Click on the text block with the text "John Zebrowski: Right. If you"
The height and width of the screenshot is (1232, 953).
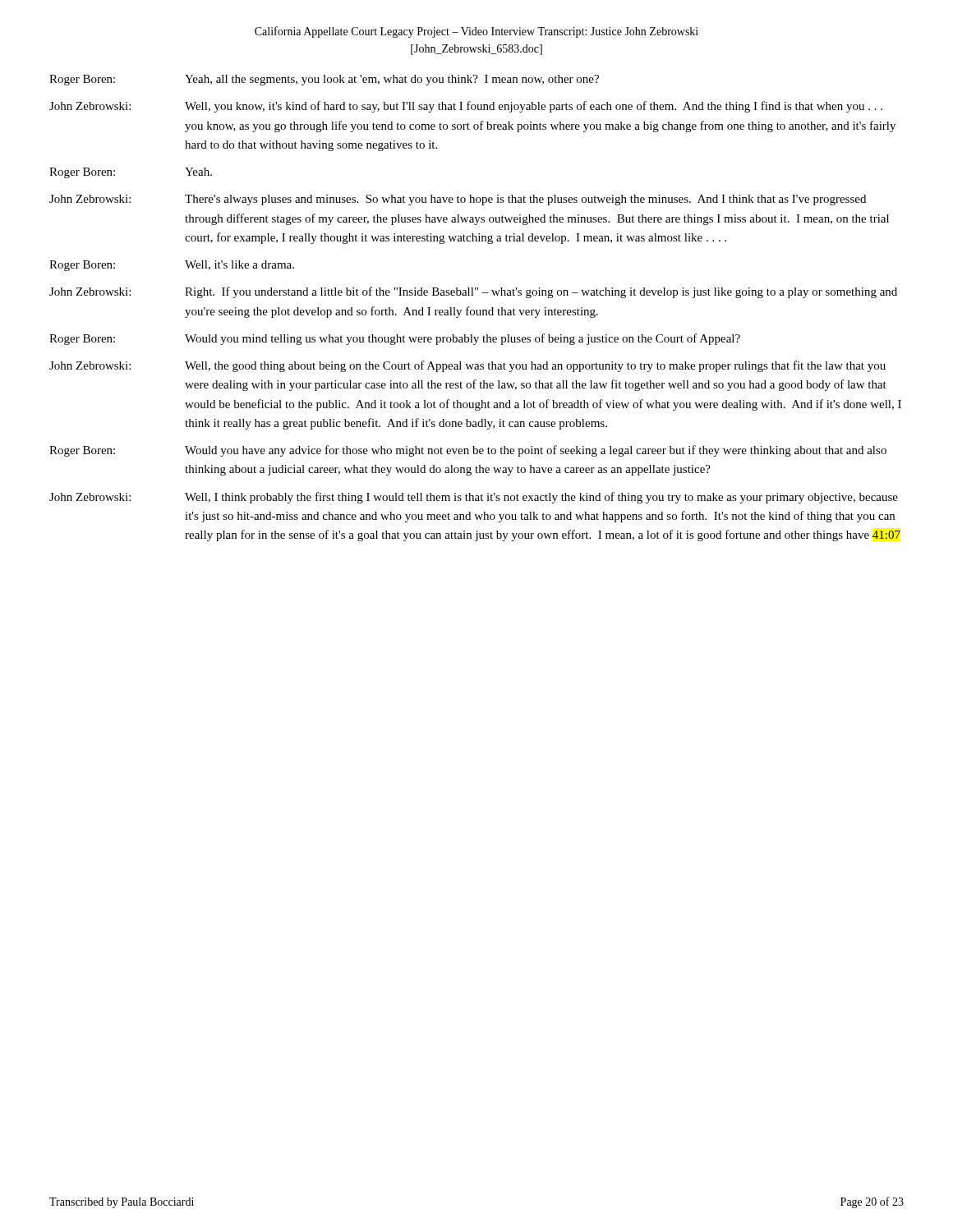pos(476,302)
